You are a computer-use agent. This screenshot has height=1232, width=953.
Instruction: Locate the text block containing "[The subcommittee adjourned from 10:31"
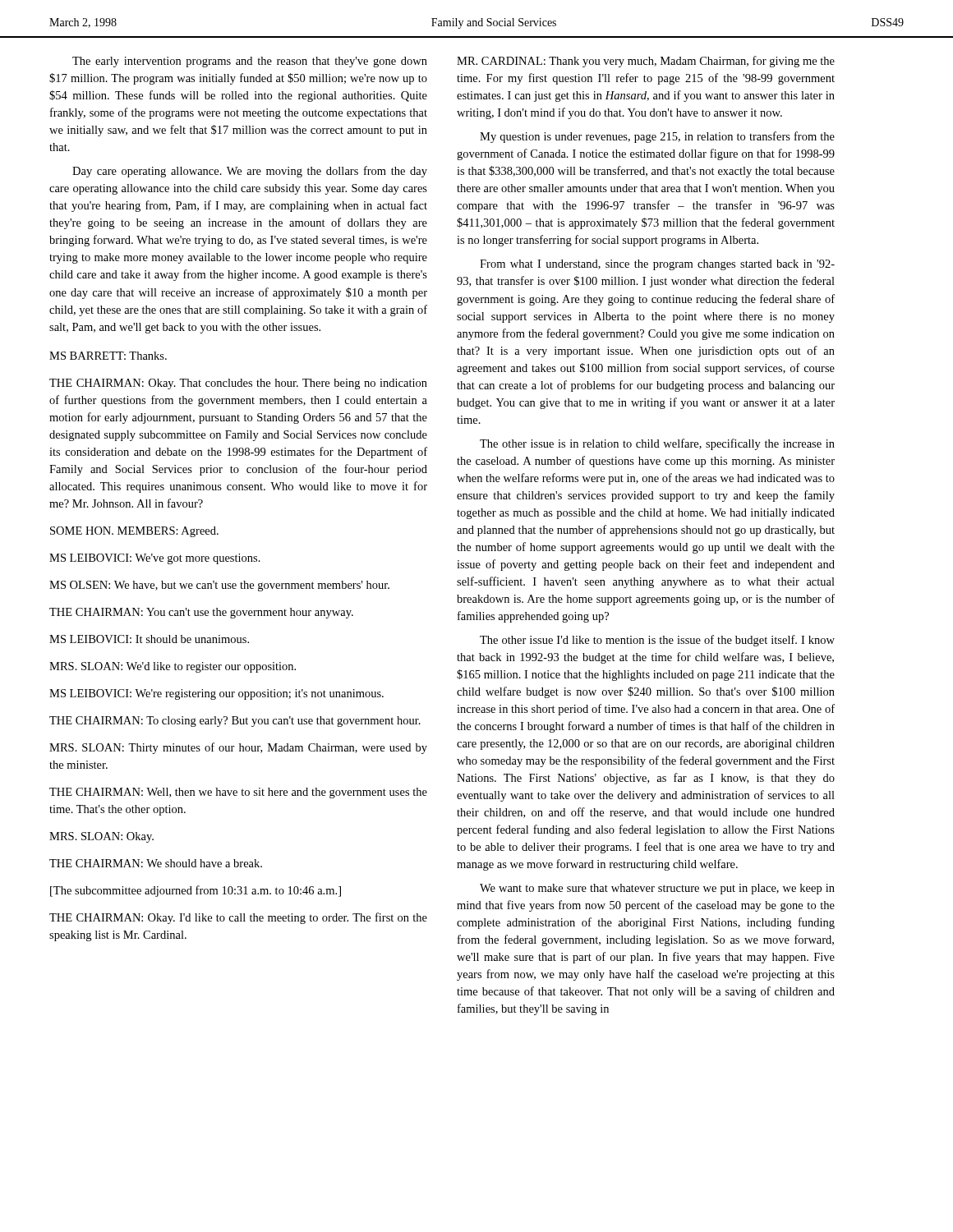click(238, 891)
